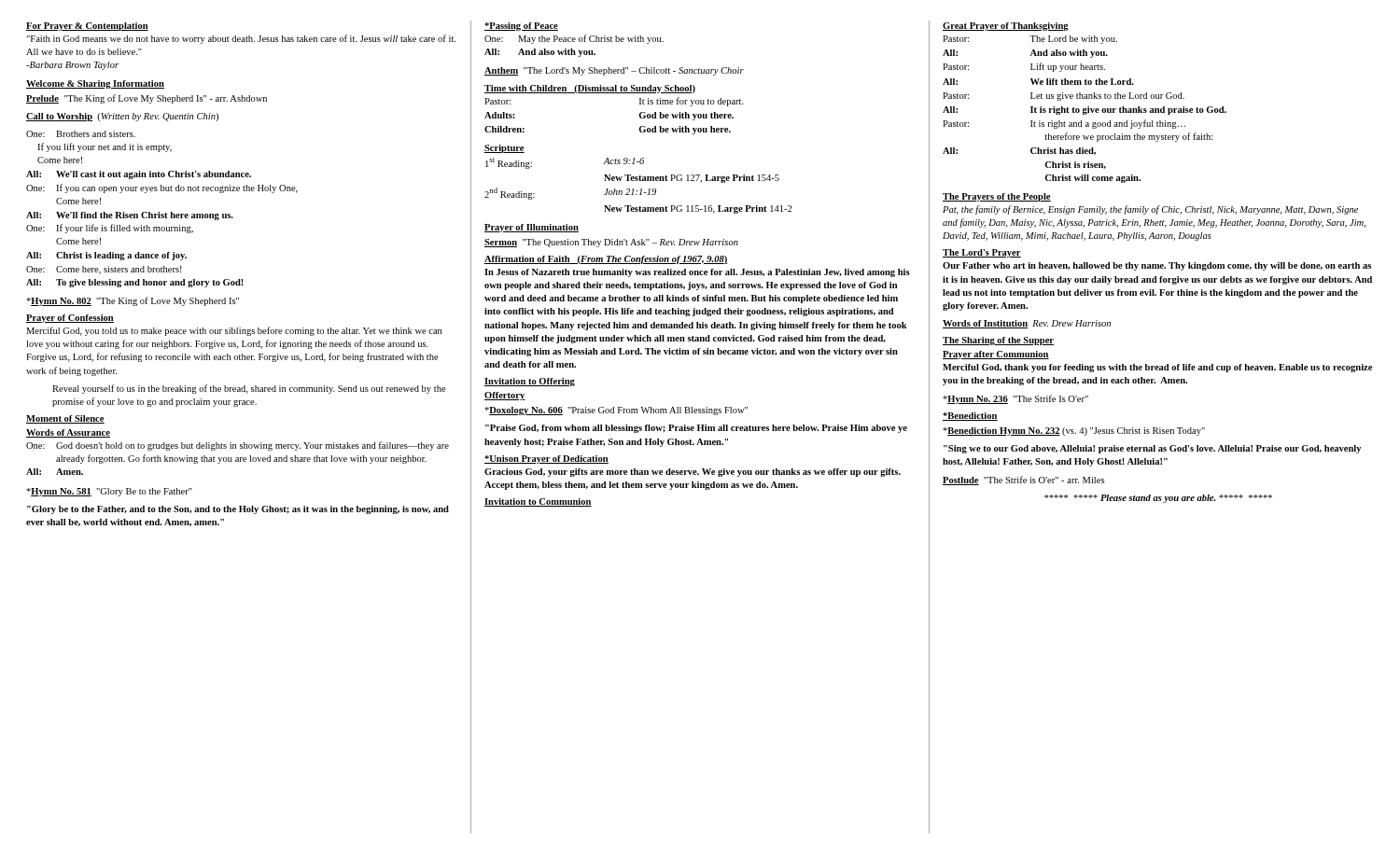
Task: Find the text starting "All: Christ is leading a dance of joy."
Action: click(106, 256)
